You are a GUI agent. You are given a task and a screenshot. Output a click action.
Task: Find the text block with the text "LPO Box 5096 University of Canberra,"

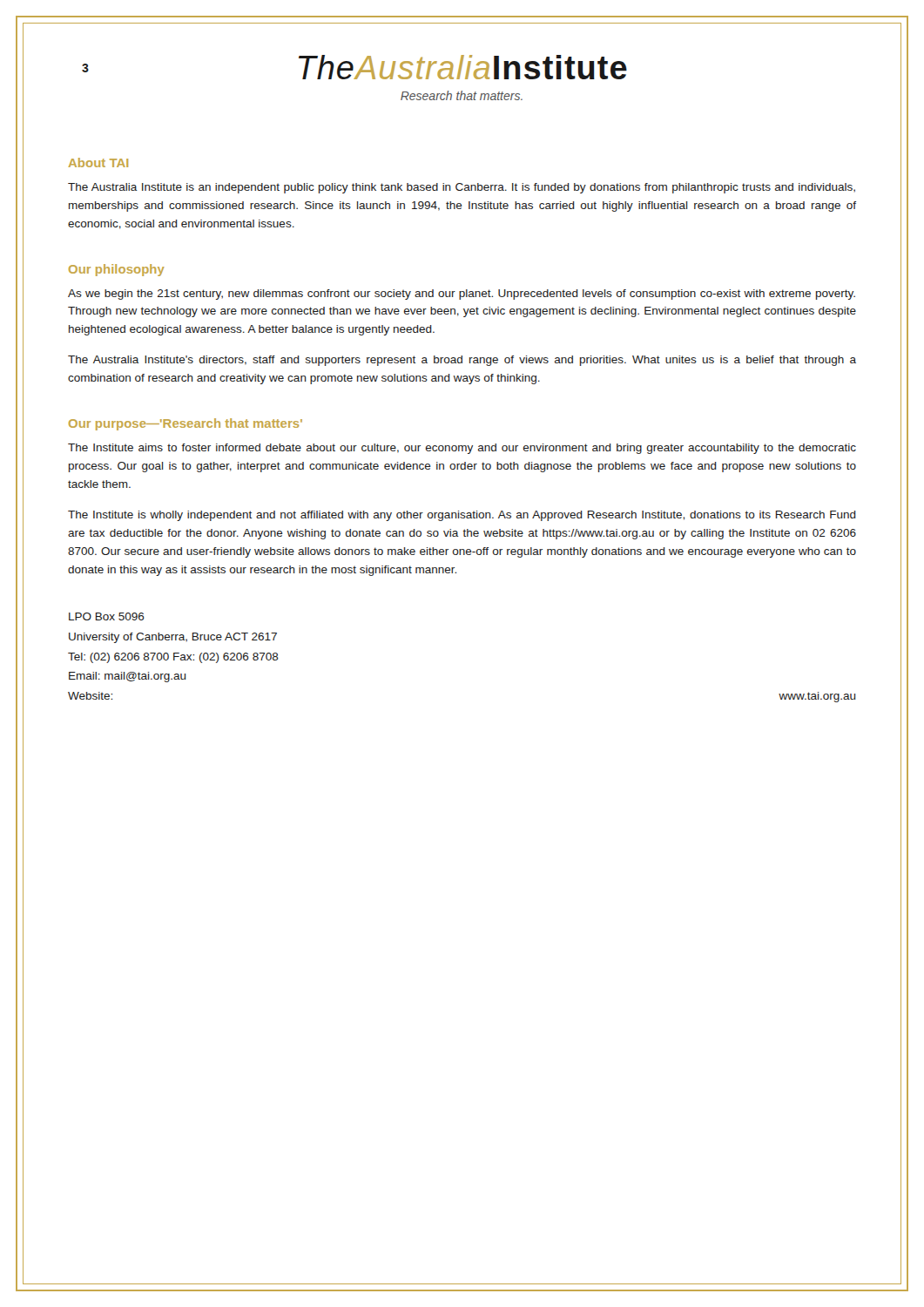tap(107, 616)
